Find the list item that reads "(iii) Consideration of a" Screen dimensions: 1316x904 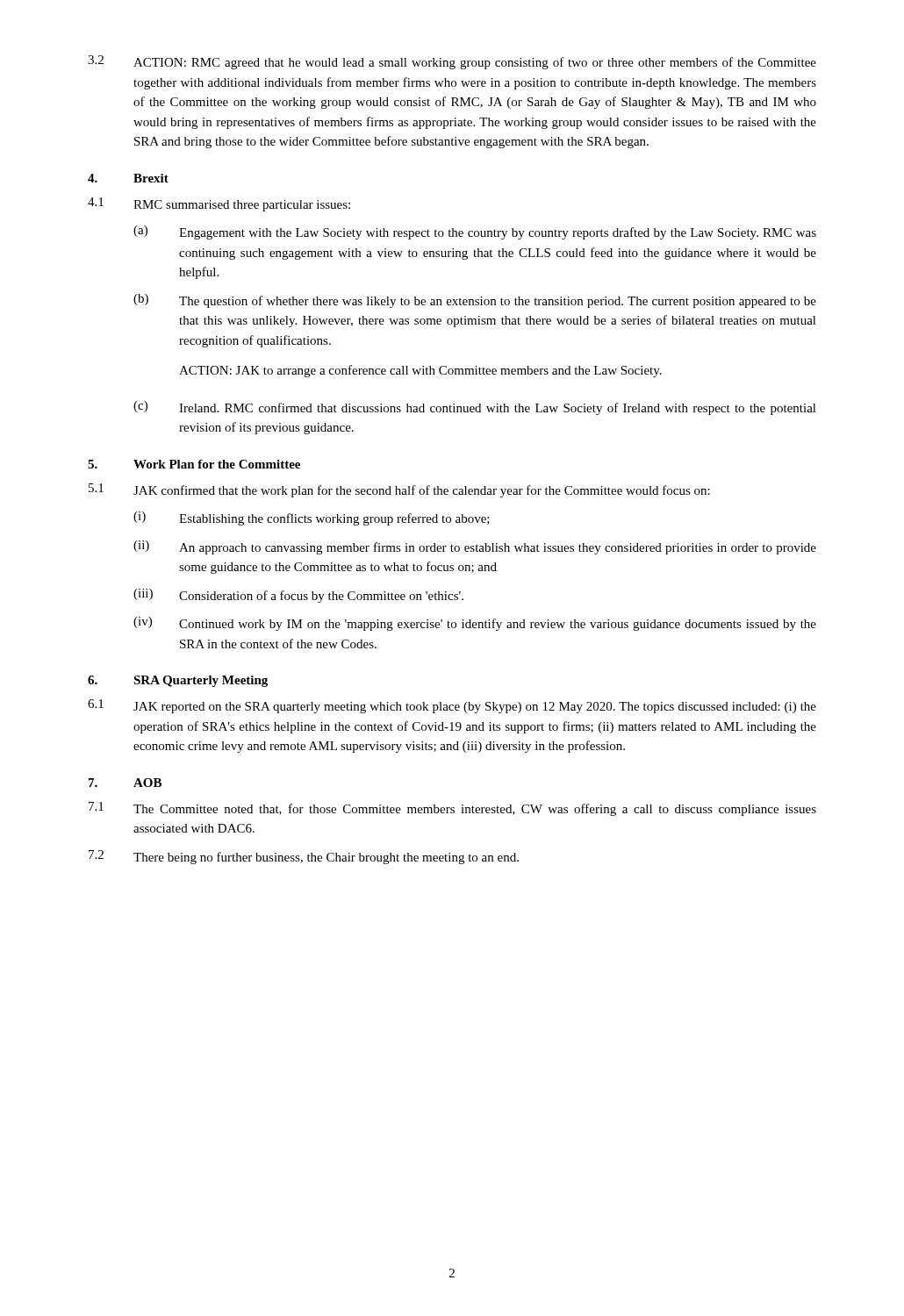click(452, 595)
